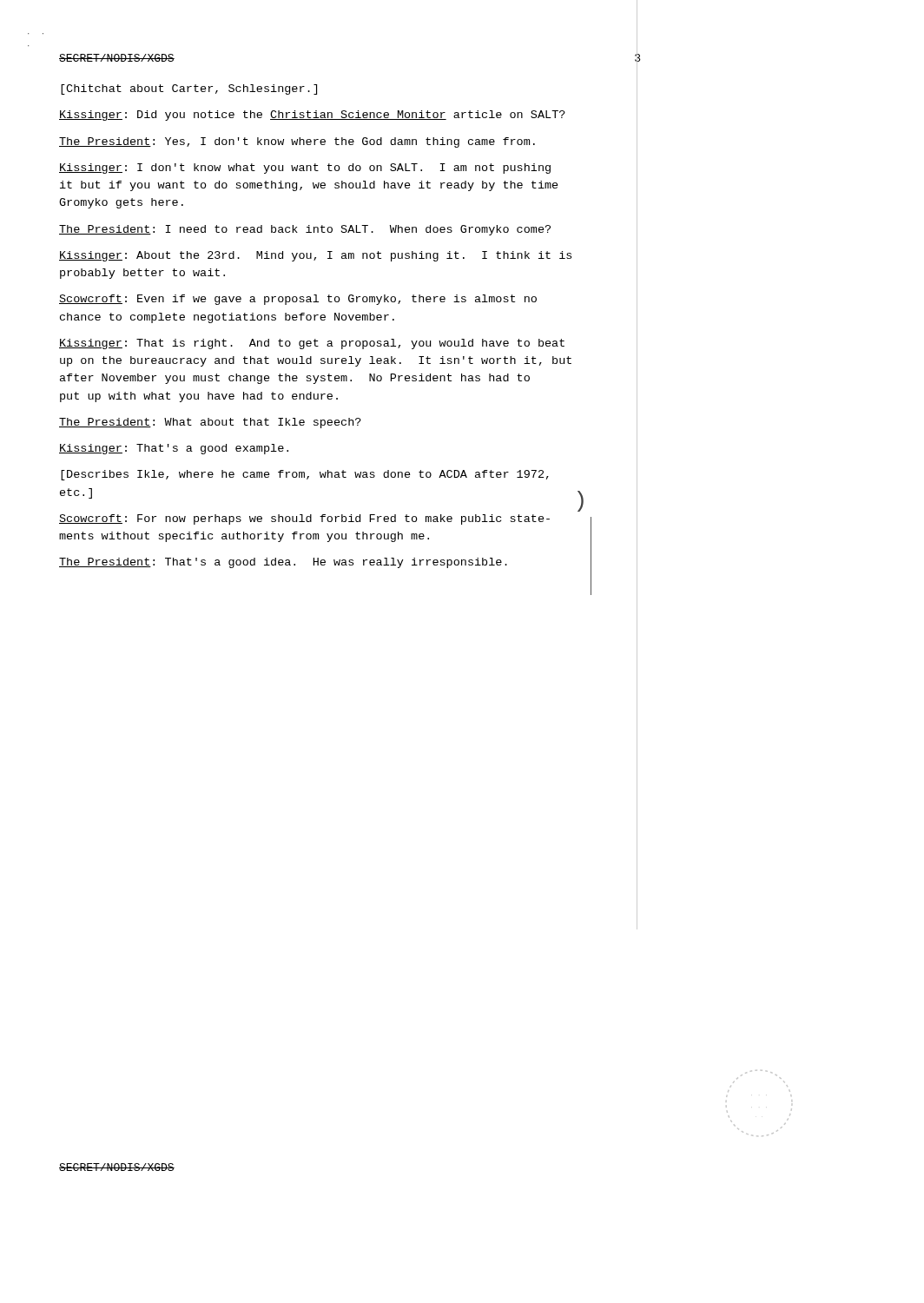Locate the element starting "Kissinger: I don't know what you"
This screenshot has width=924, height=1303.
click(x=309, y=185)
